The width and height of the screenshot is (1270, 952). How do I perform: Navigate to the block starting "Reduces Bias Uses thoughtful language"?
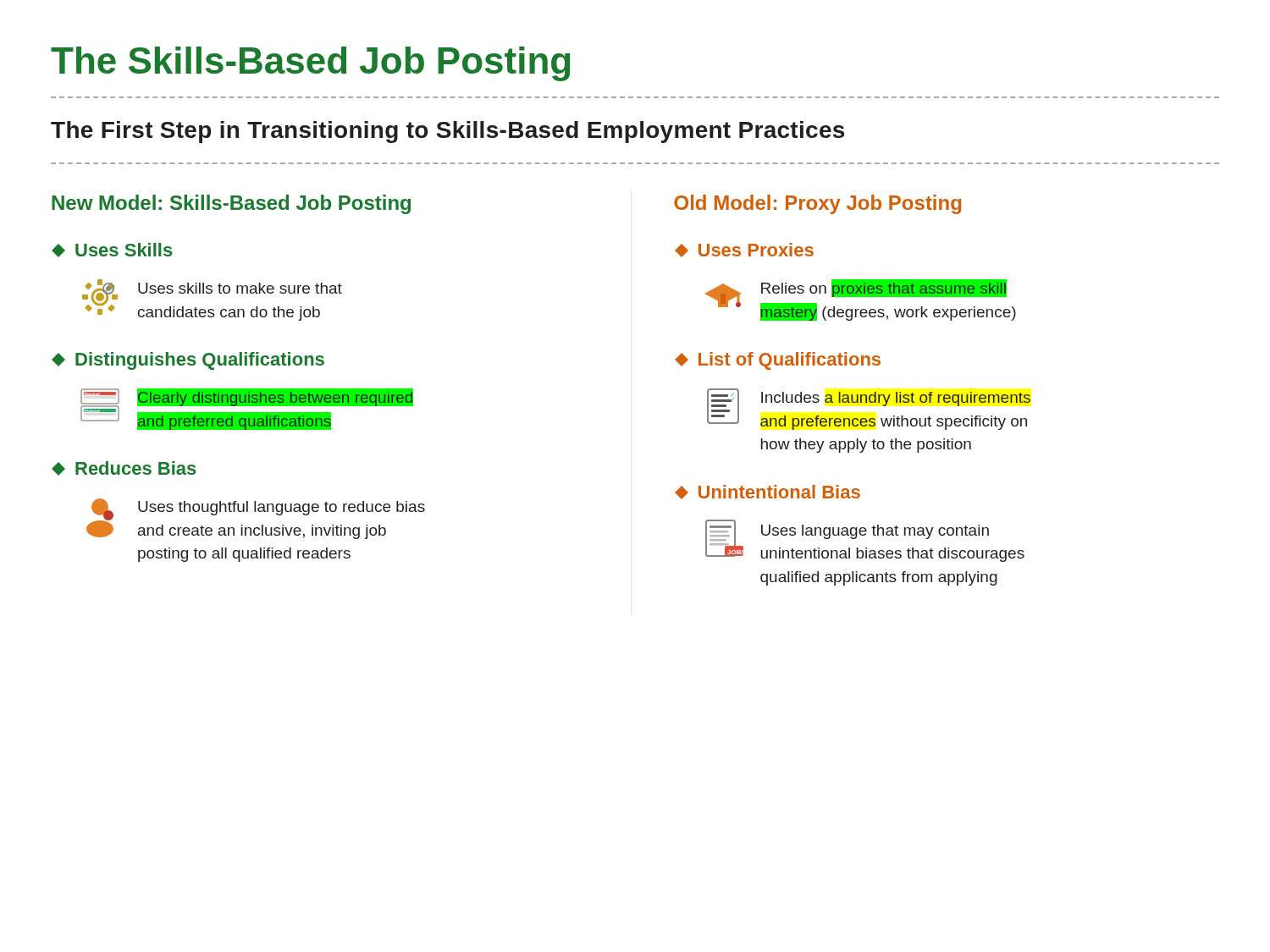(x=324, y=512)
